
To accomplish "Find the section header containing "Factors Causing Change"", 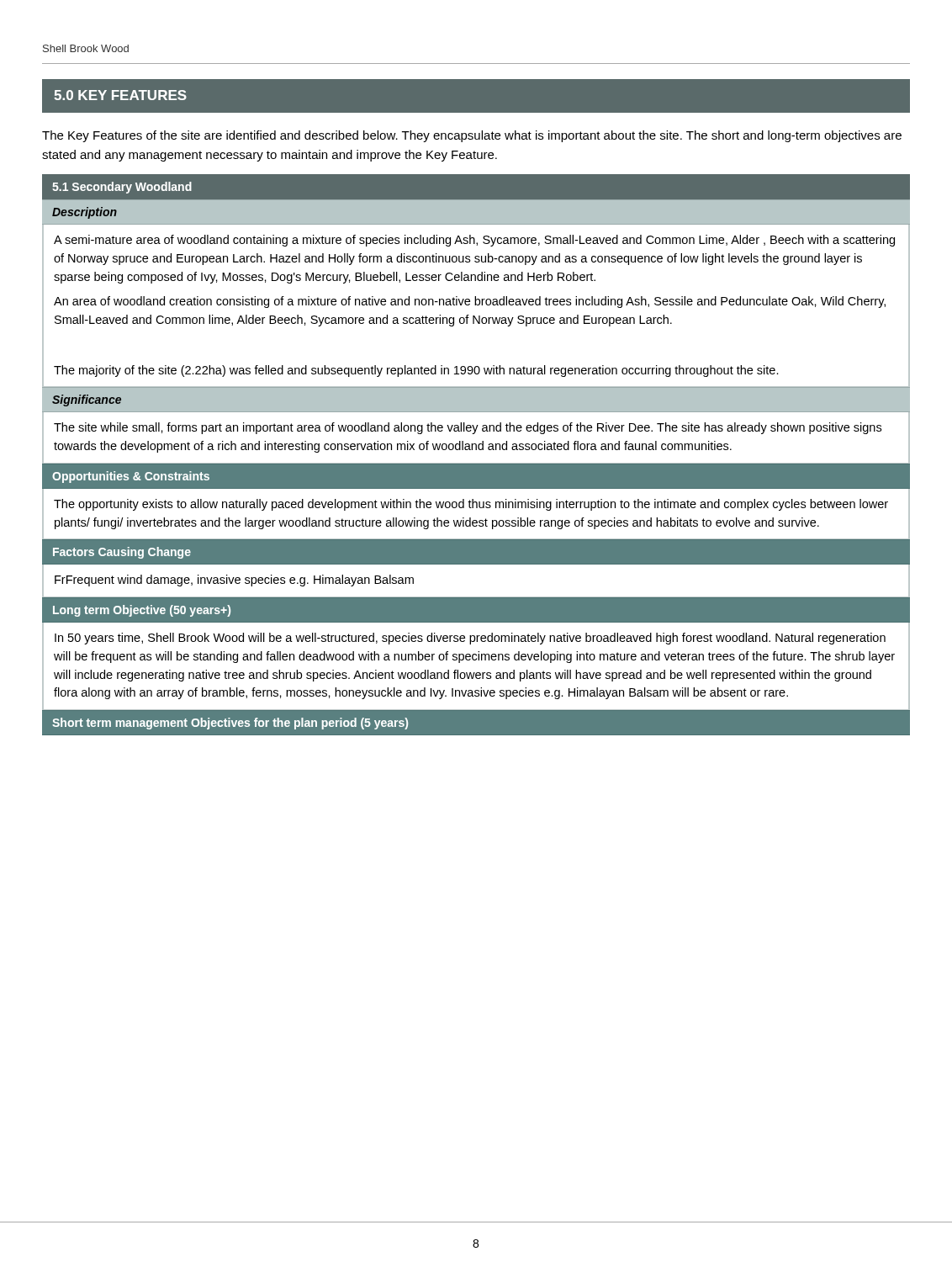I will pos(122,552).
